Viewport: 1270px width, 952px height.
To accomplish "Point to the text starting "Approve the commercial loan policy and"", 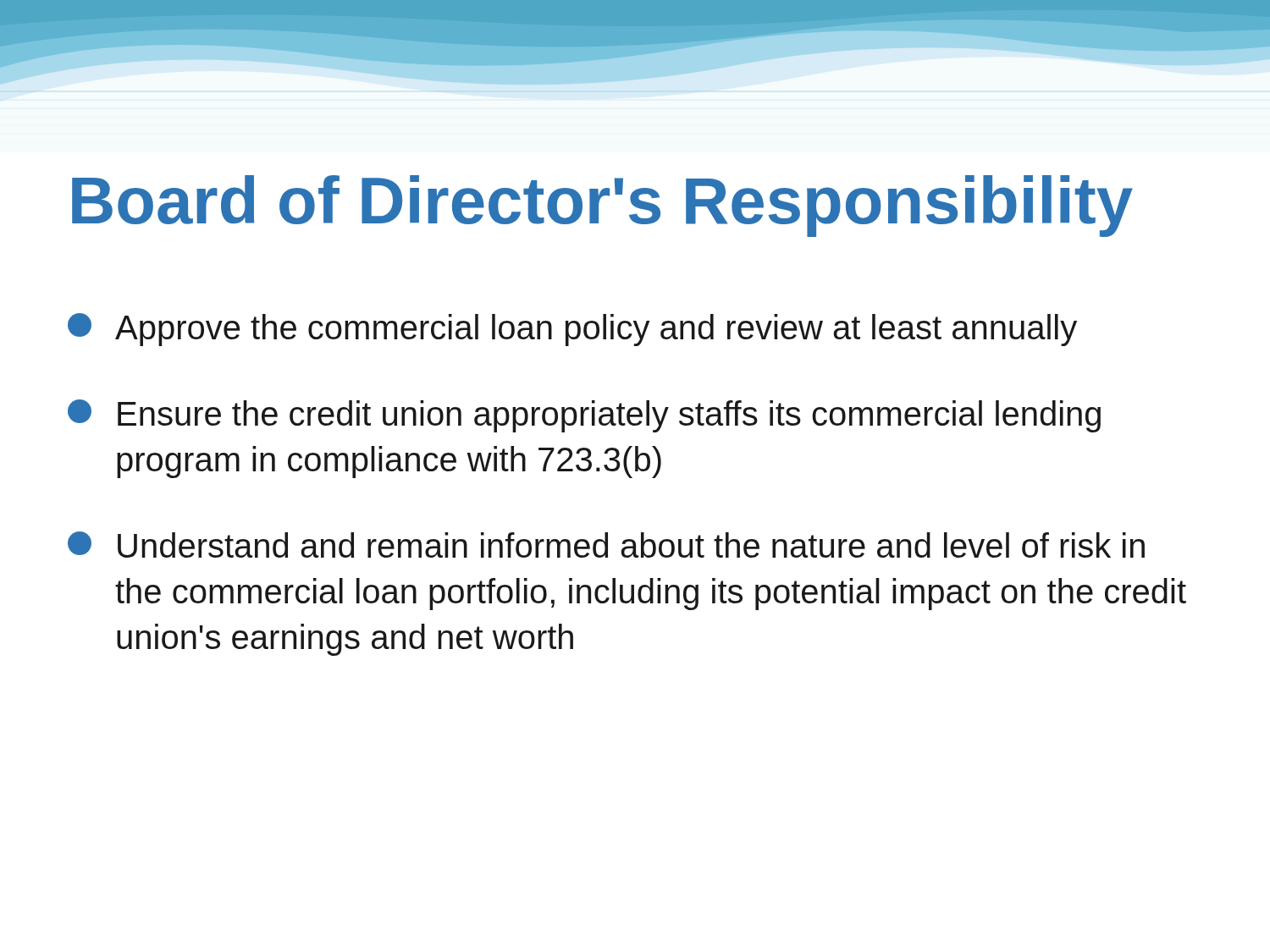I will point(635,327).
